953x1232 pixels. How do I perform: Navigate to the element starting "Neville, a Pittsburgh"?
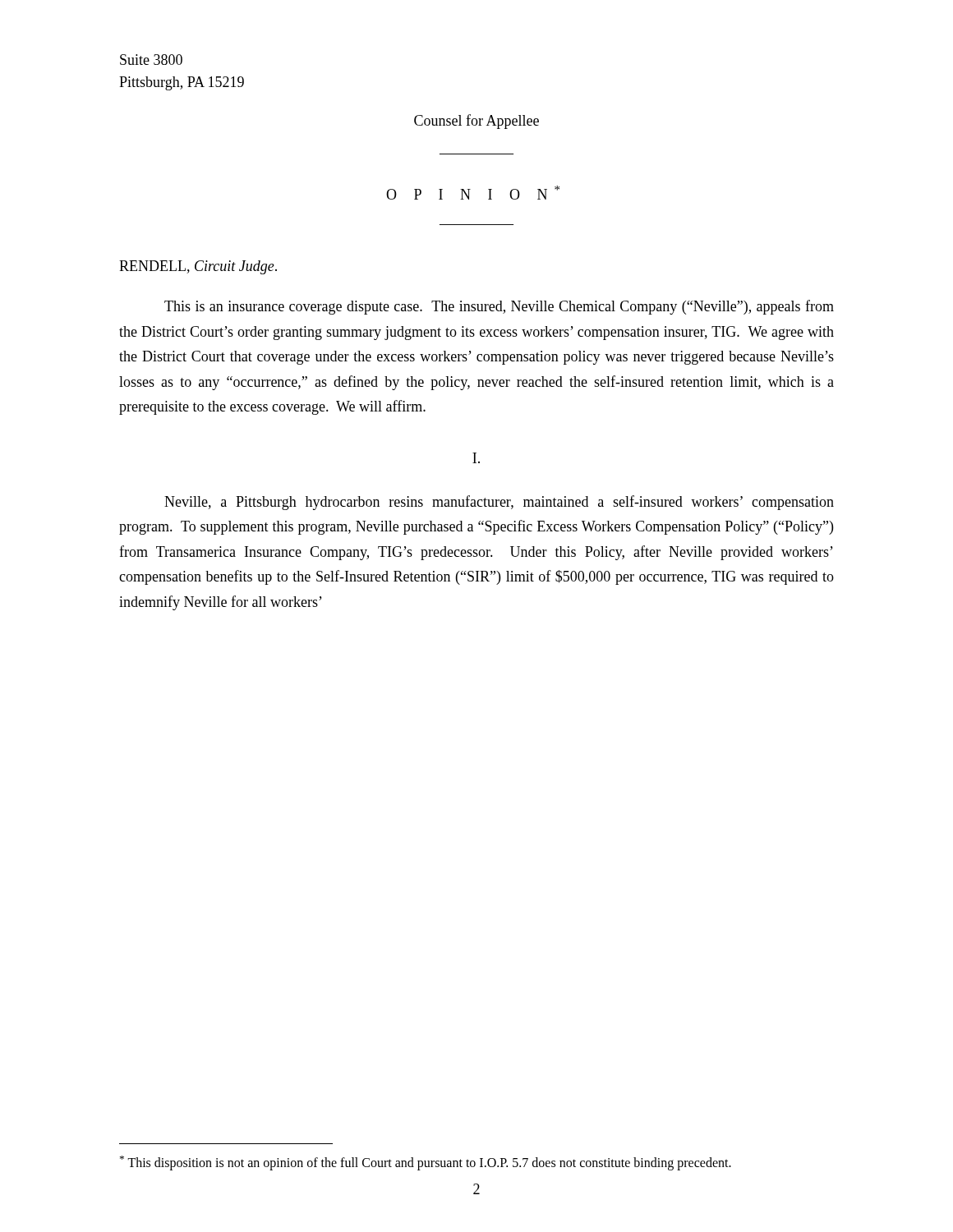(x=476, y=552)
